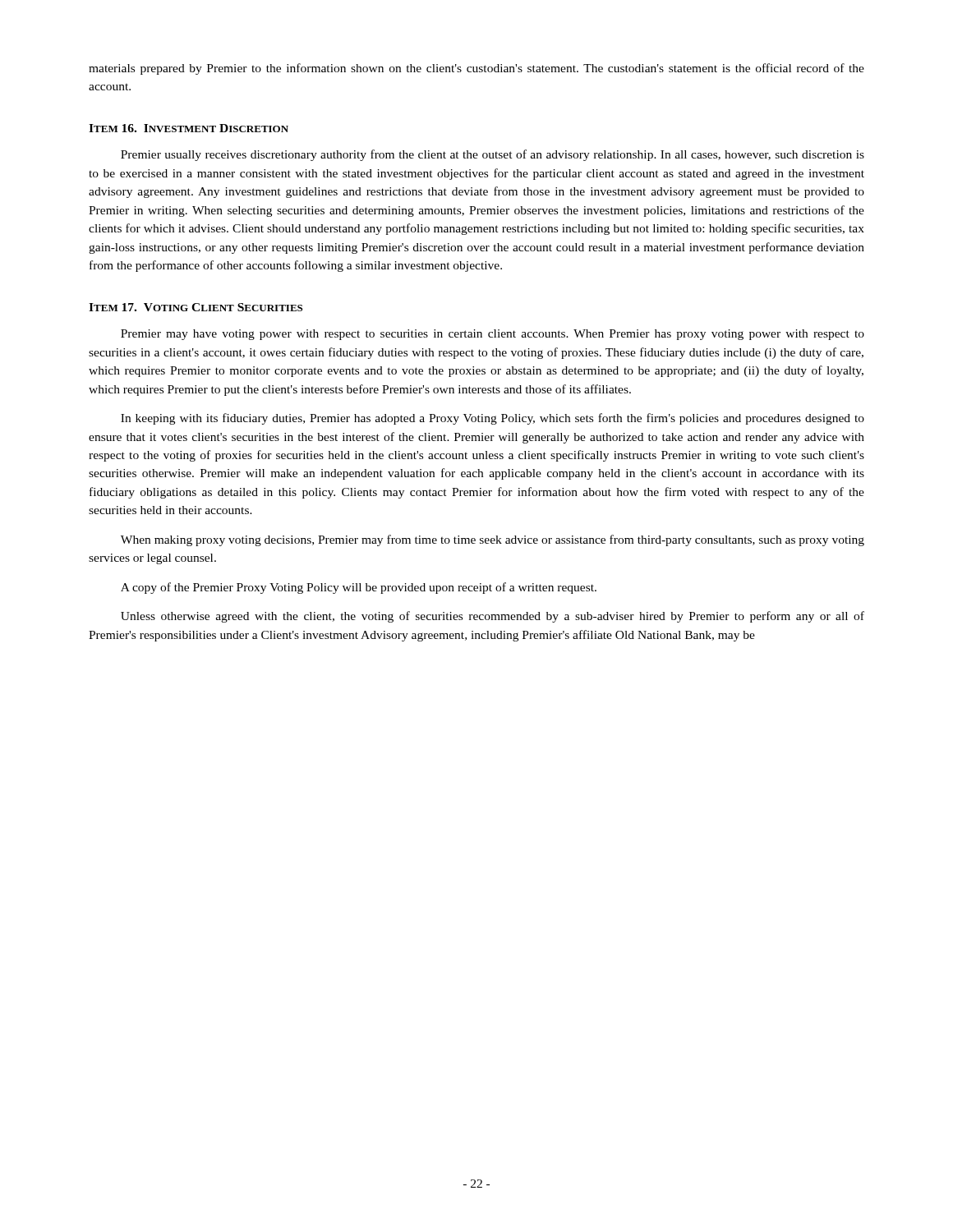
Task: Locate the region starting "Unless otherwise agreed"
Action: [x=476, y=626]
